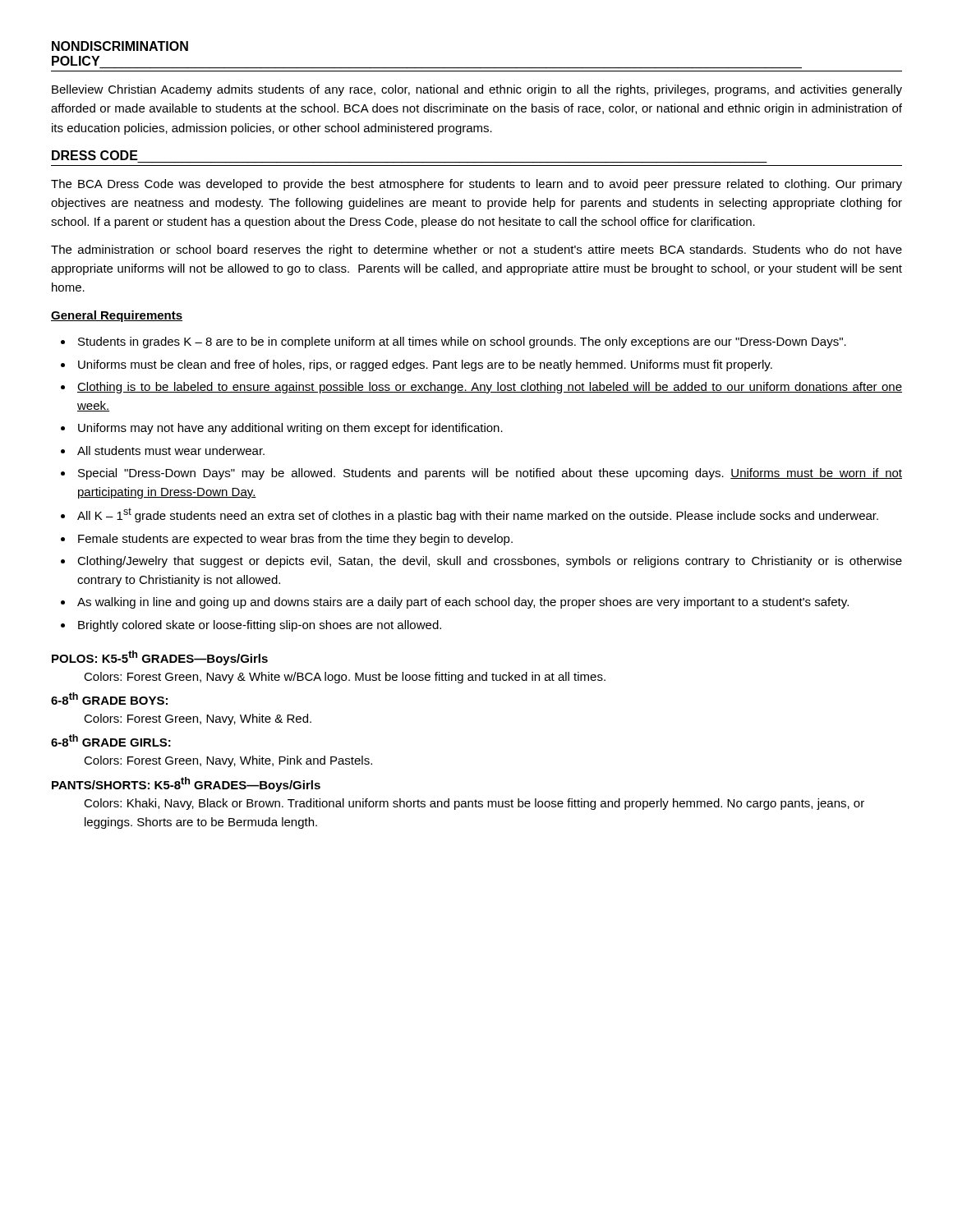Image resolution: width=953 pixels, height=1232 pixels.
Task: Locate the block of text that opens with "Uniforms may not have any"
Action: point(290,428)
